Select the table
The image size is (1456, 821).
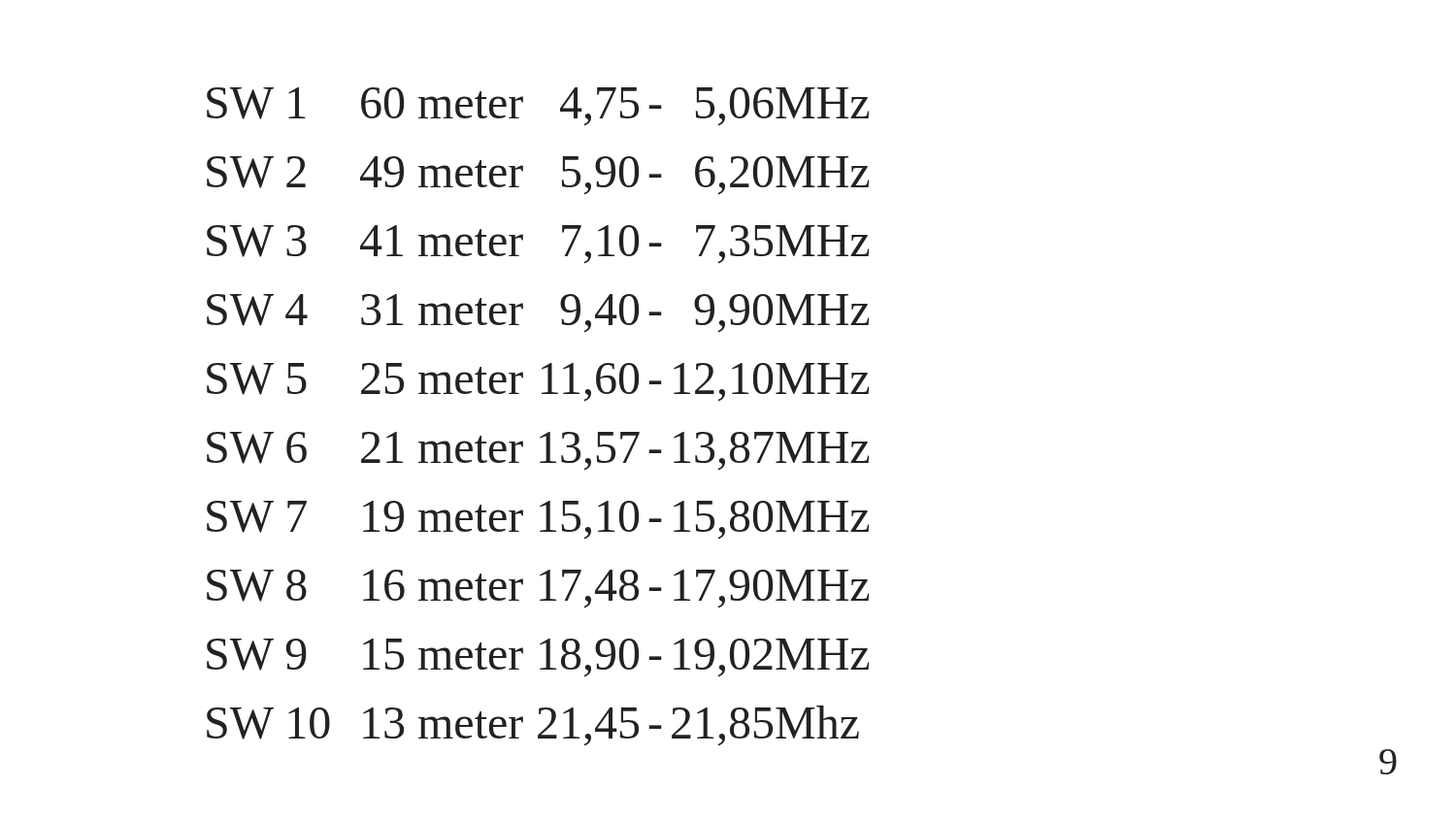[738, 412]
